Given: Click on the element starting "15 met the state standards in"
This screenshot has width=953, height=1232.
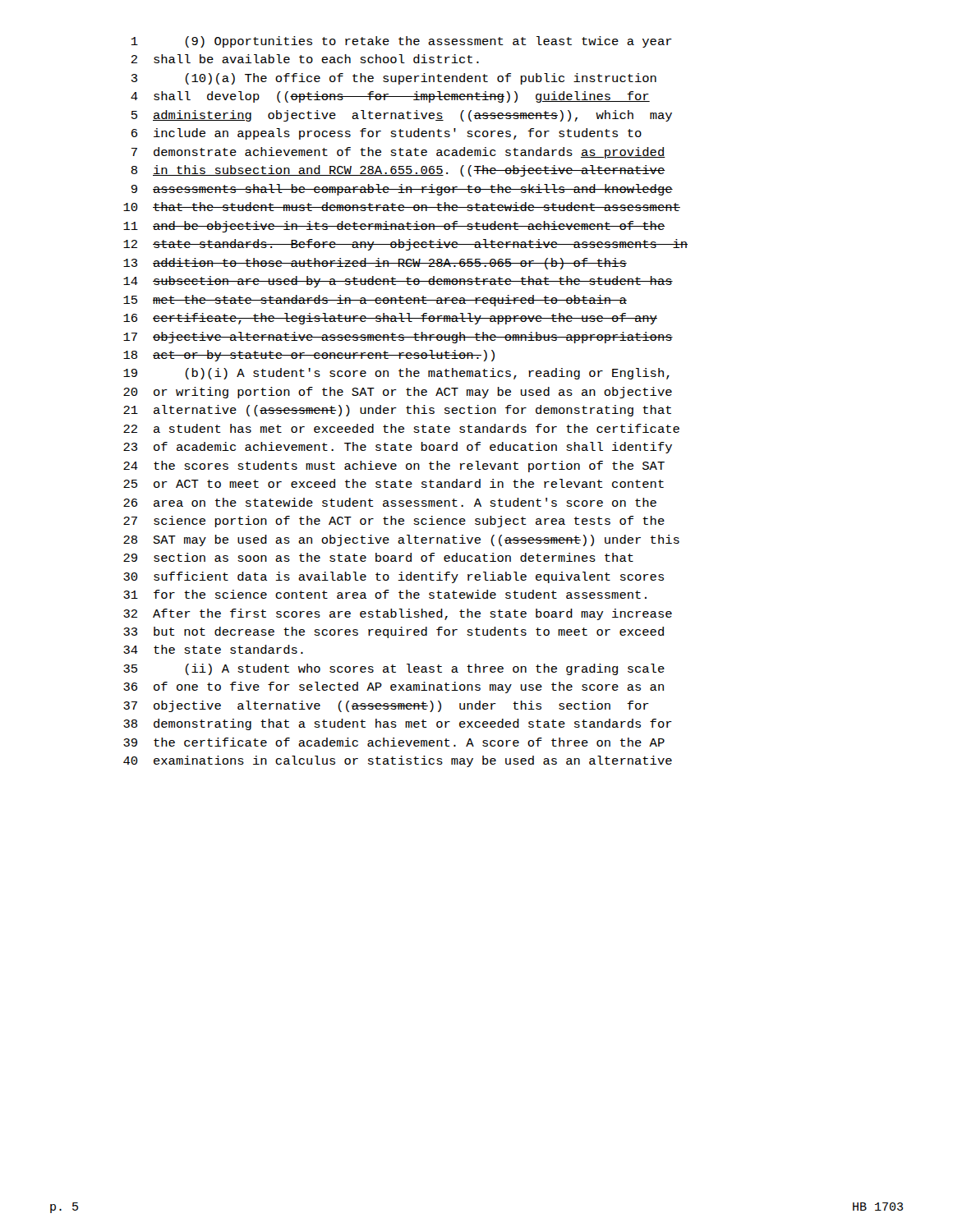Looking at the screenshot, I should pyautogui.click(x=493, y=300).
